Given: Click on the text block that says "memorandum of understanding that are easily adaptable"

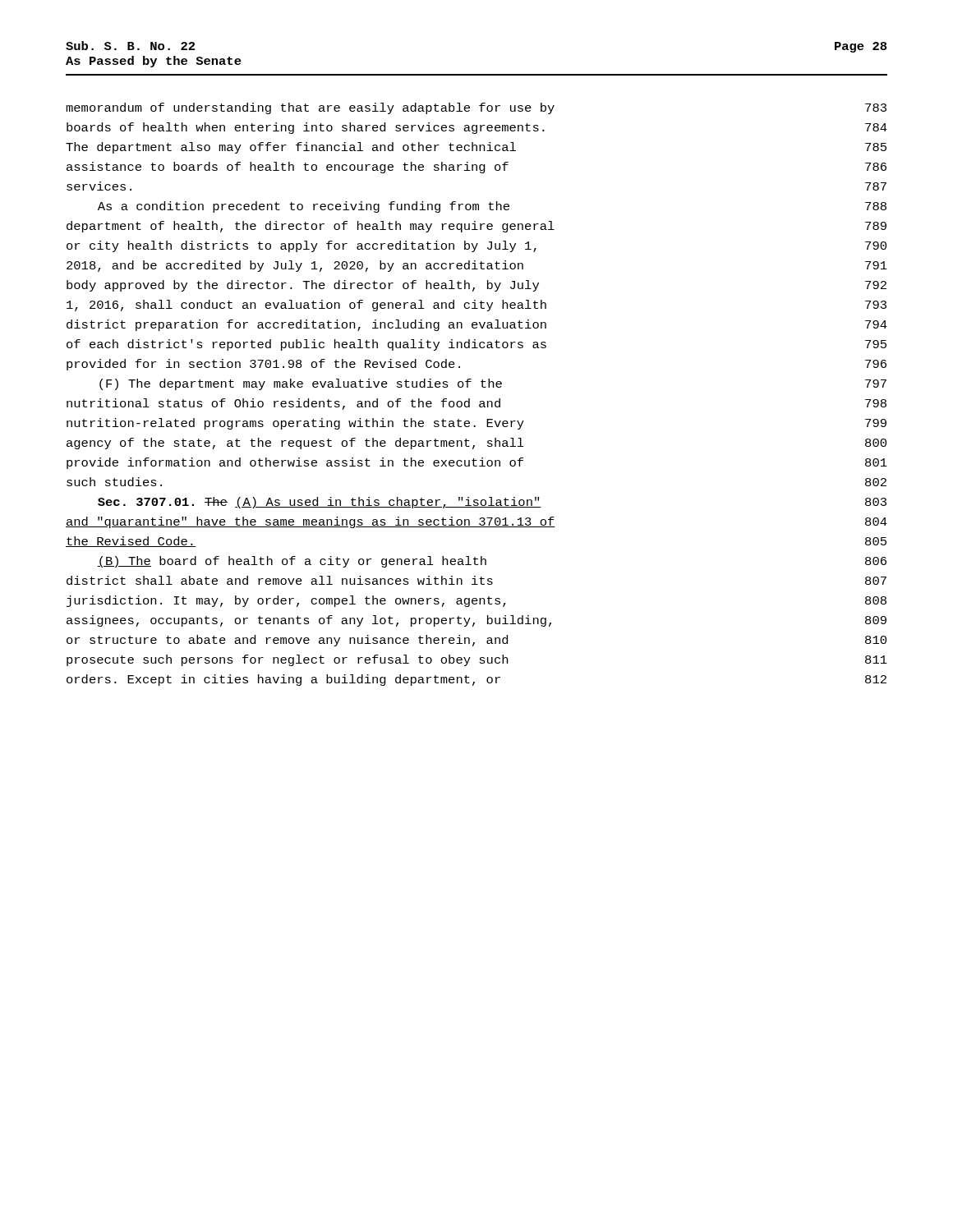Looking at the screenshot, I should pos(476,148).
